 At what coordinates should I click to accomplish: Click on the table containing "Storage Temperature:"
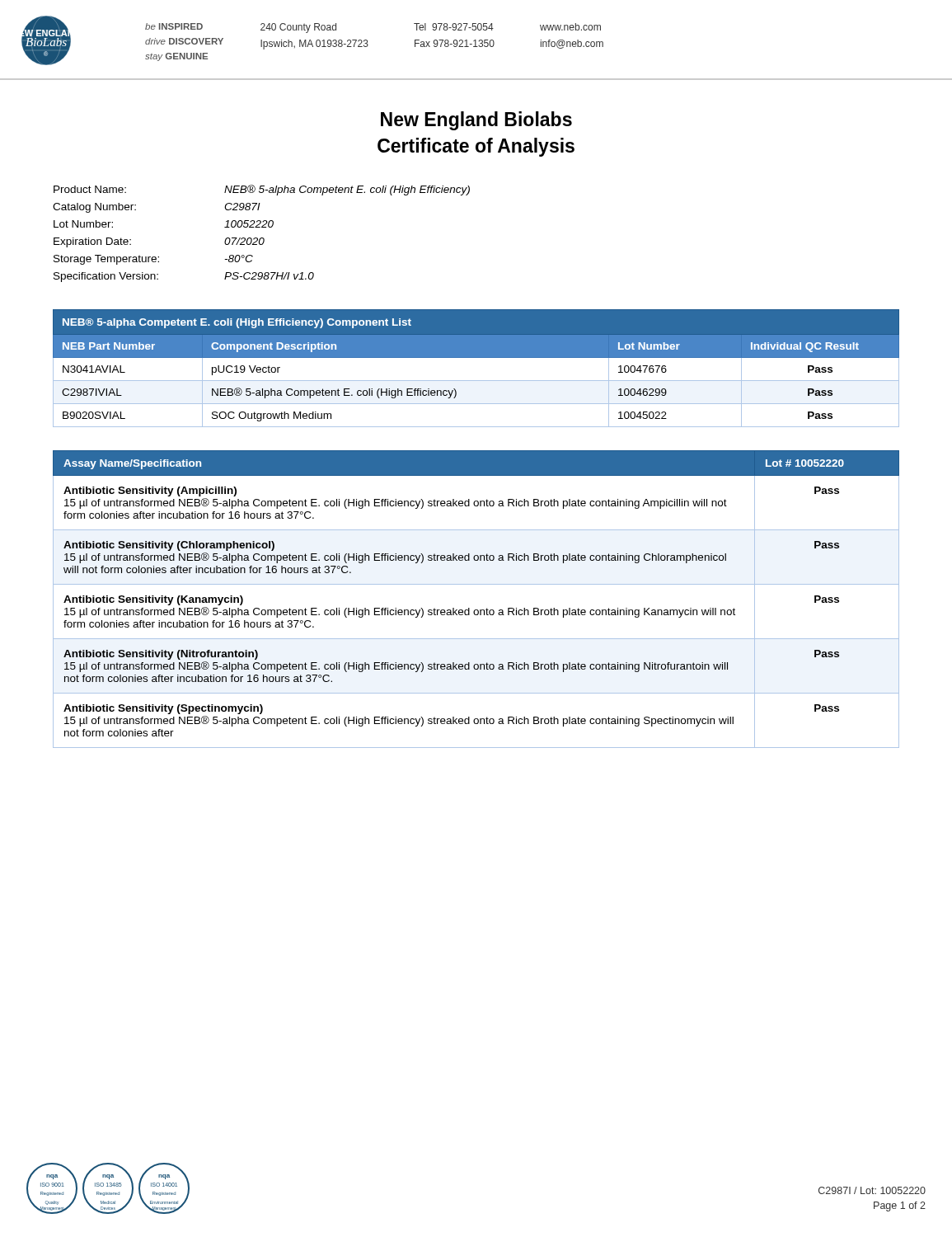[476, 233]
